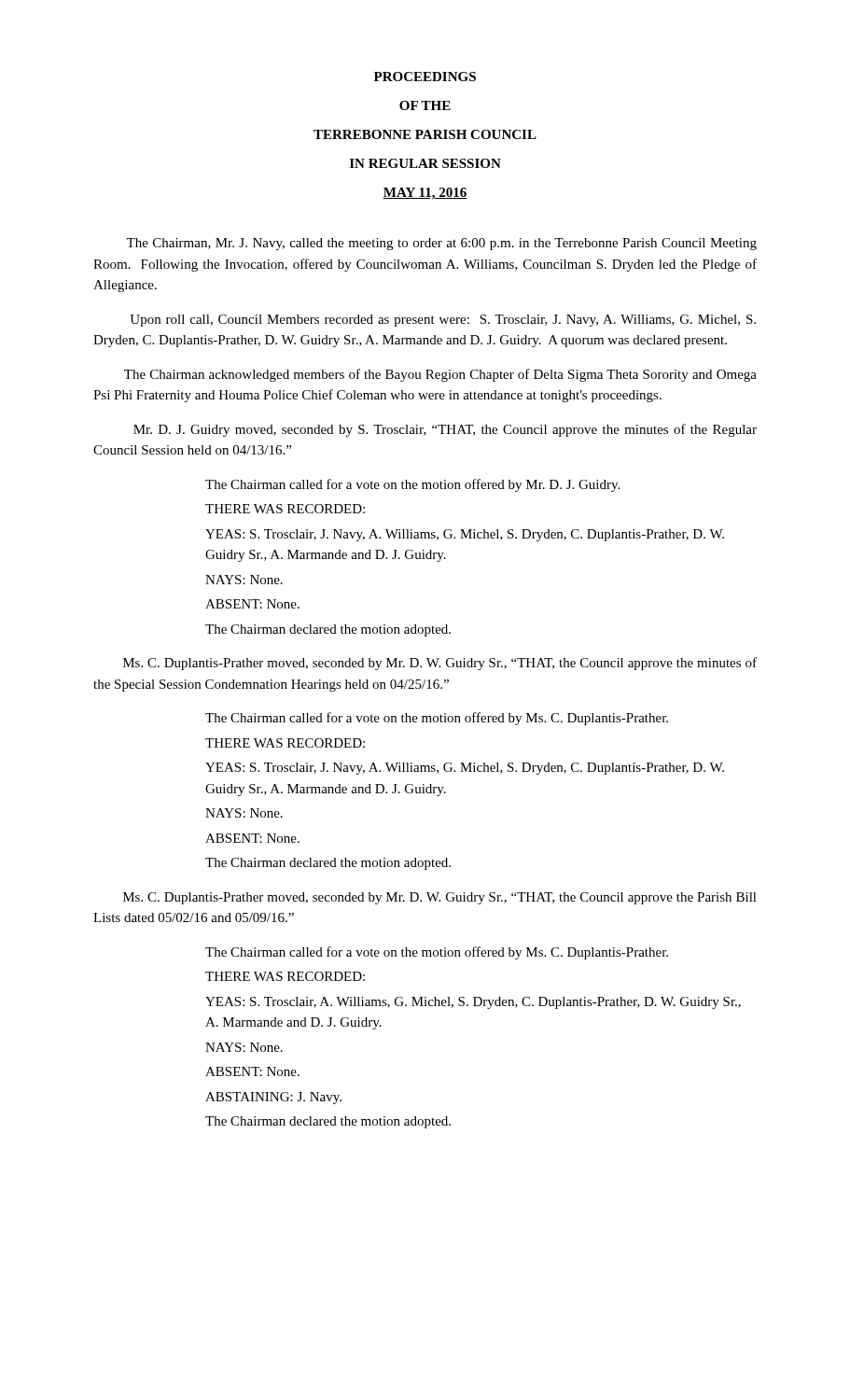This screenshot has width=850, height=1400.
Task: Point to the text starting "OF THE"
Action: (x=425, y=106)
